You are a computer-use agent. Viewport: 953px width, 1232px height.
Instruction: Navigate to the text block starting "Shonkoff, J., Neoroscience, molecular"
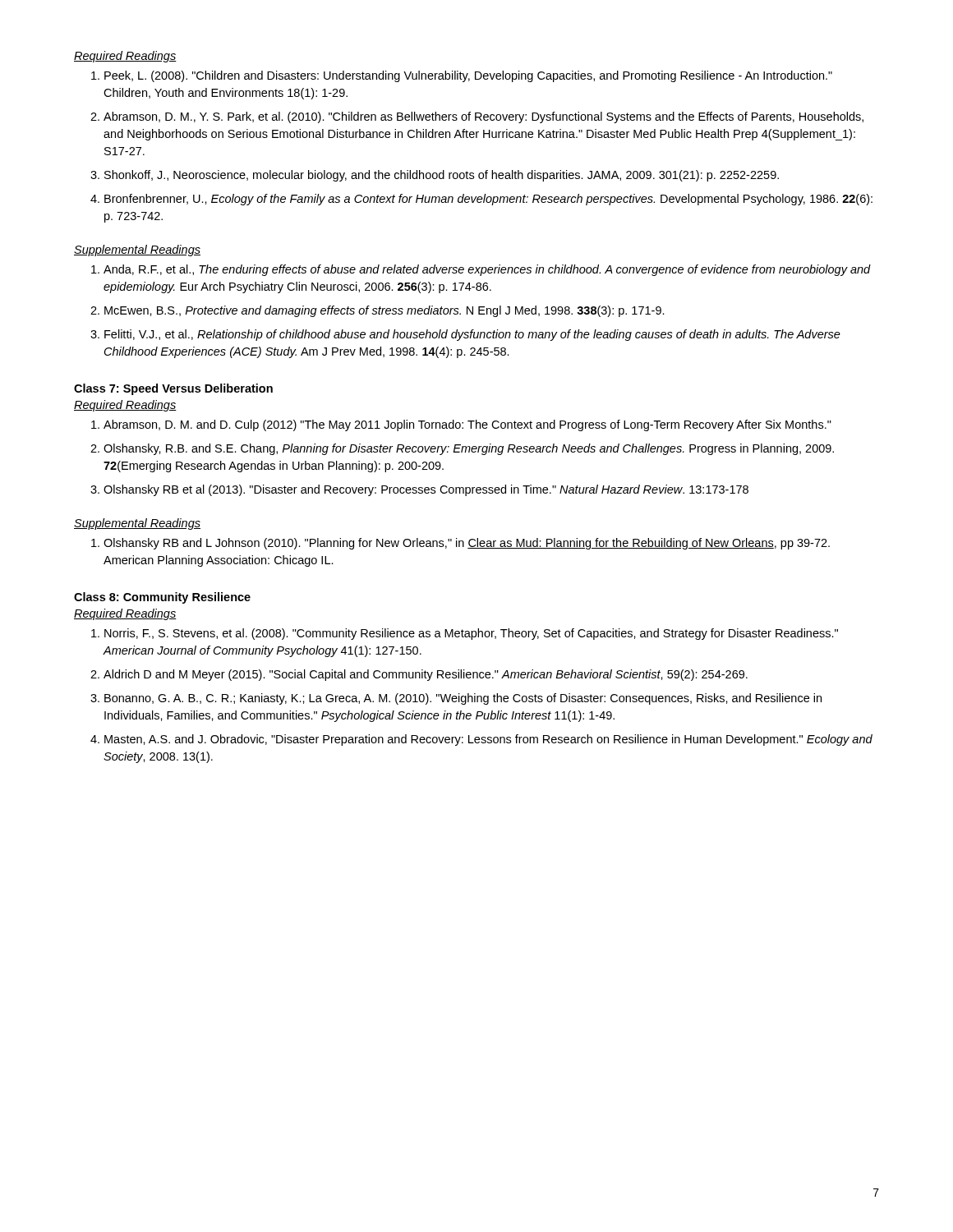point(442,175)
